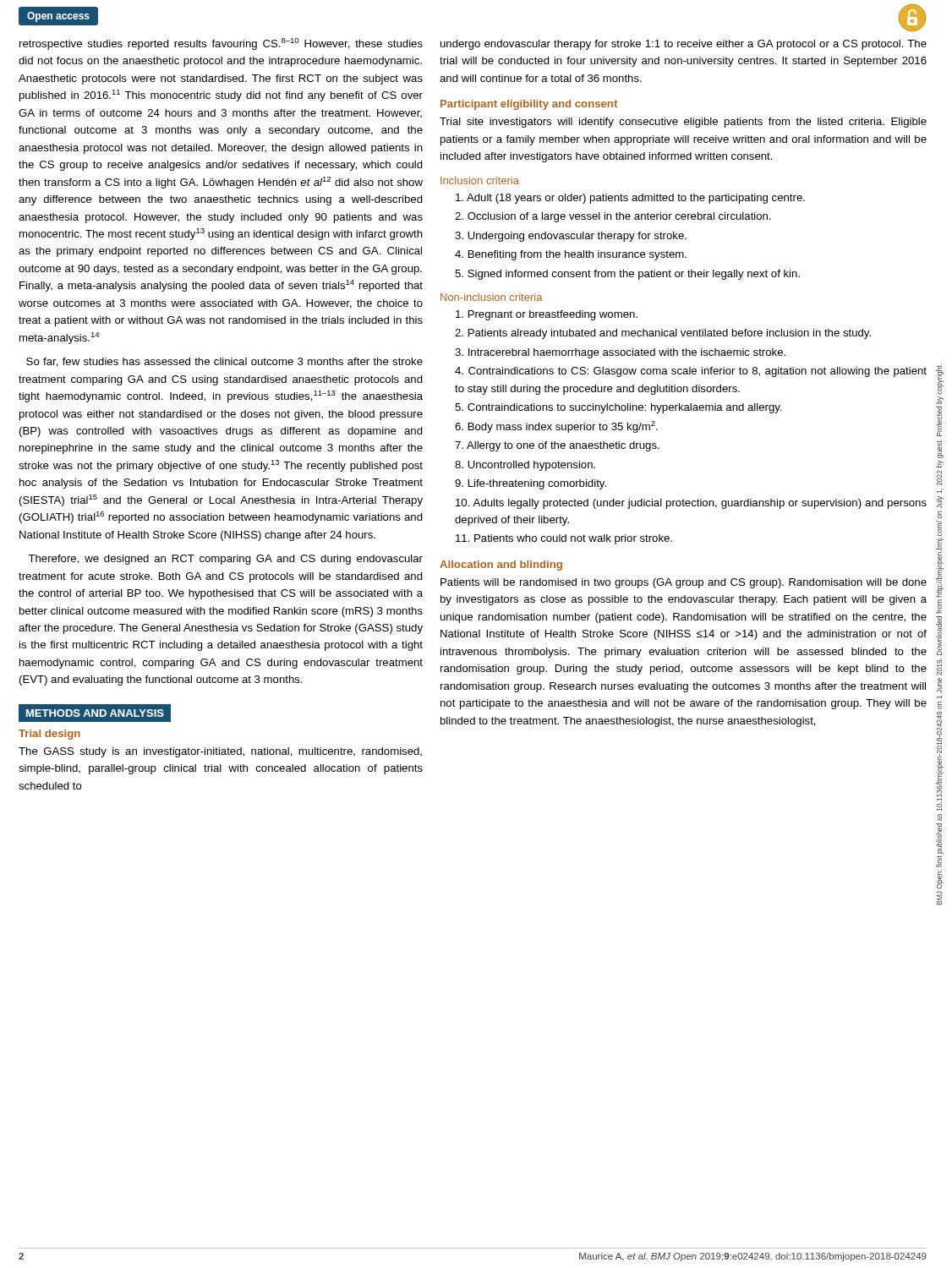Viewport: 952px width, 1268px height.
Task: Locate the text block that reads "Therefore, we designed an RCT comparing GA"
Action: tap(221, 619)
